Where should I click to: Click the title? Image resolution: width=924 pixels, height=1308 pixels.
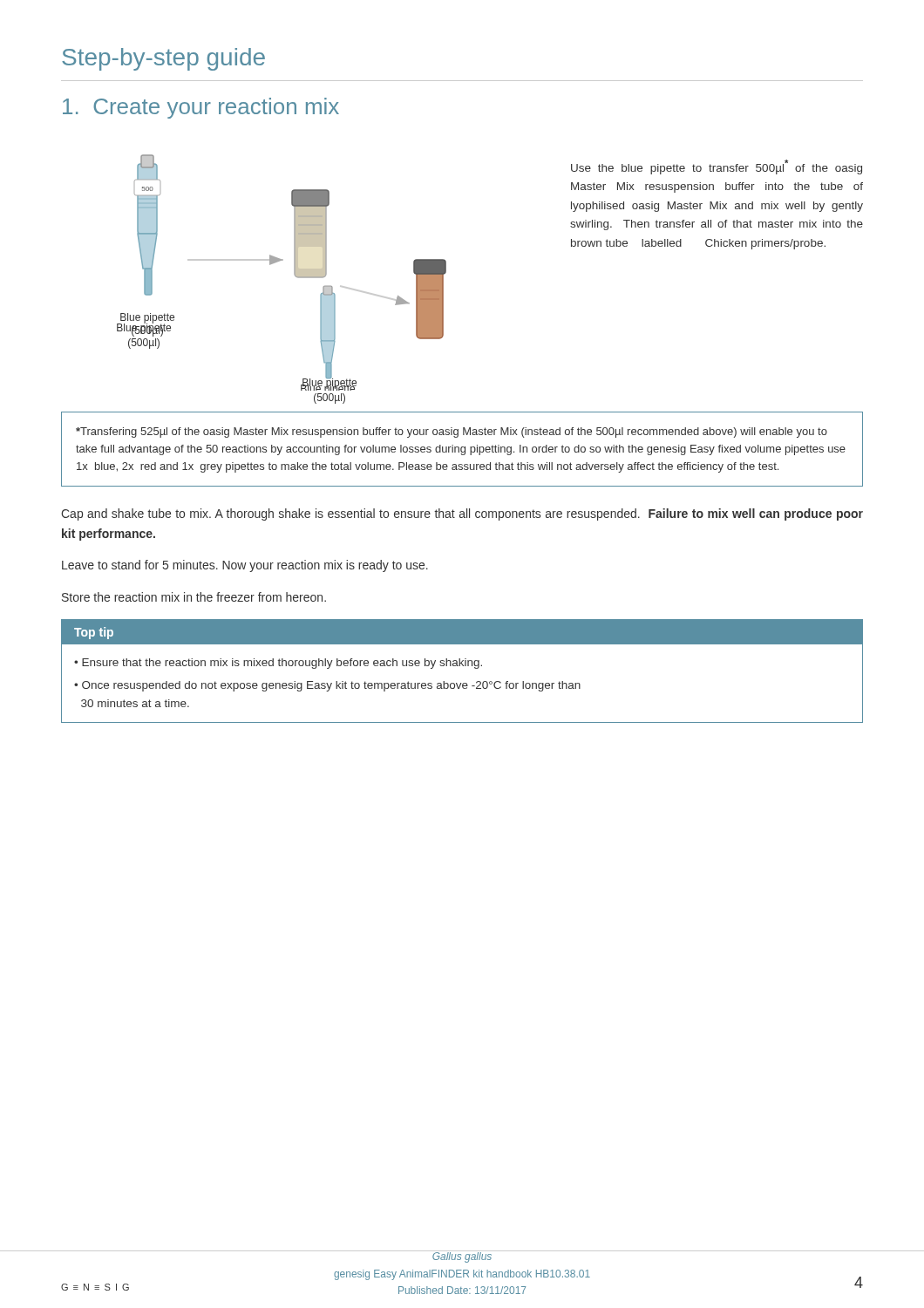tap(163, 57)
